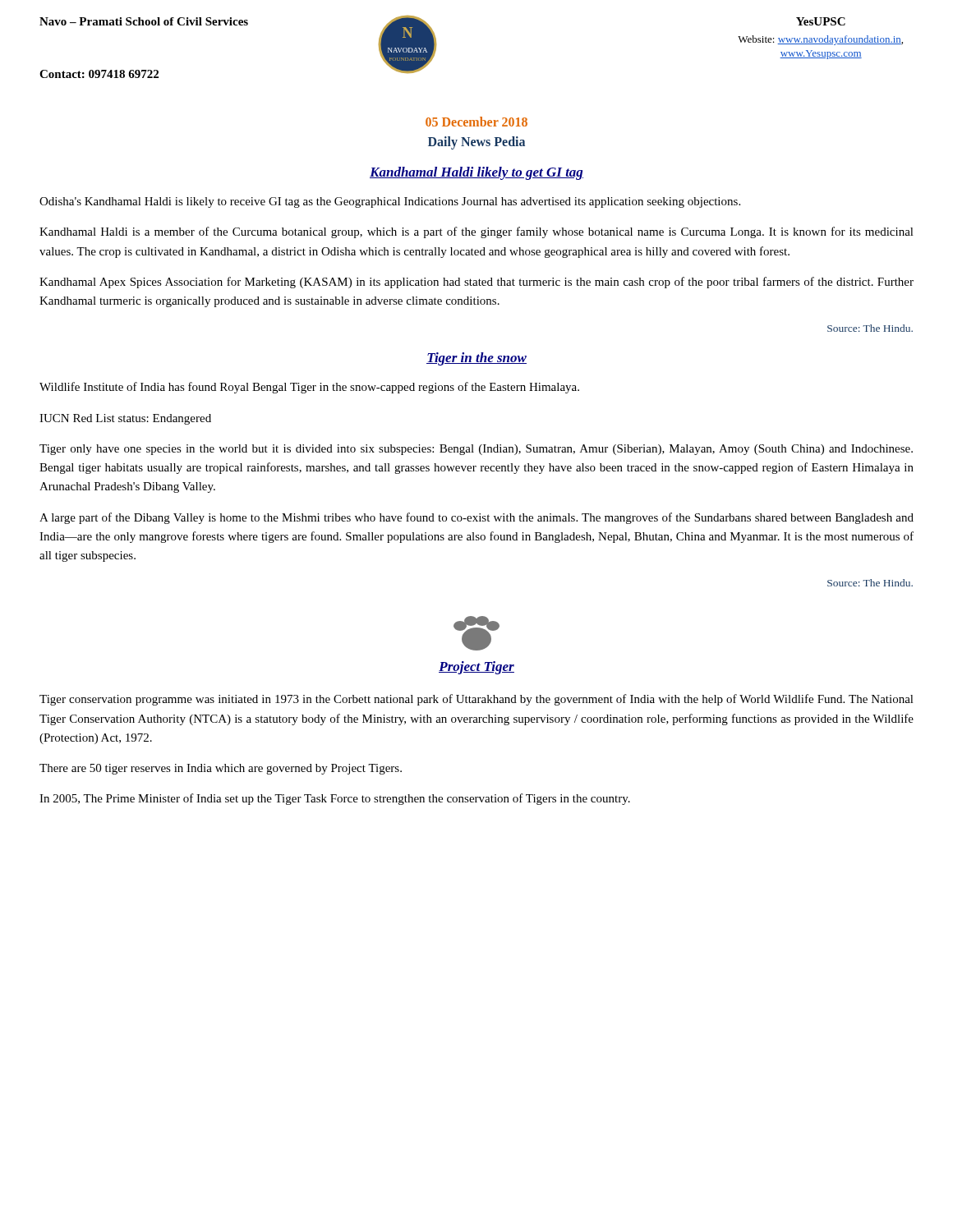Where does it say "05 December 2018"?
The height and width of the screenshot is (1232, 953).
[476, 122]
